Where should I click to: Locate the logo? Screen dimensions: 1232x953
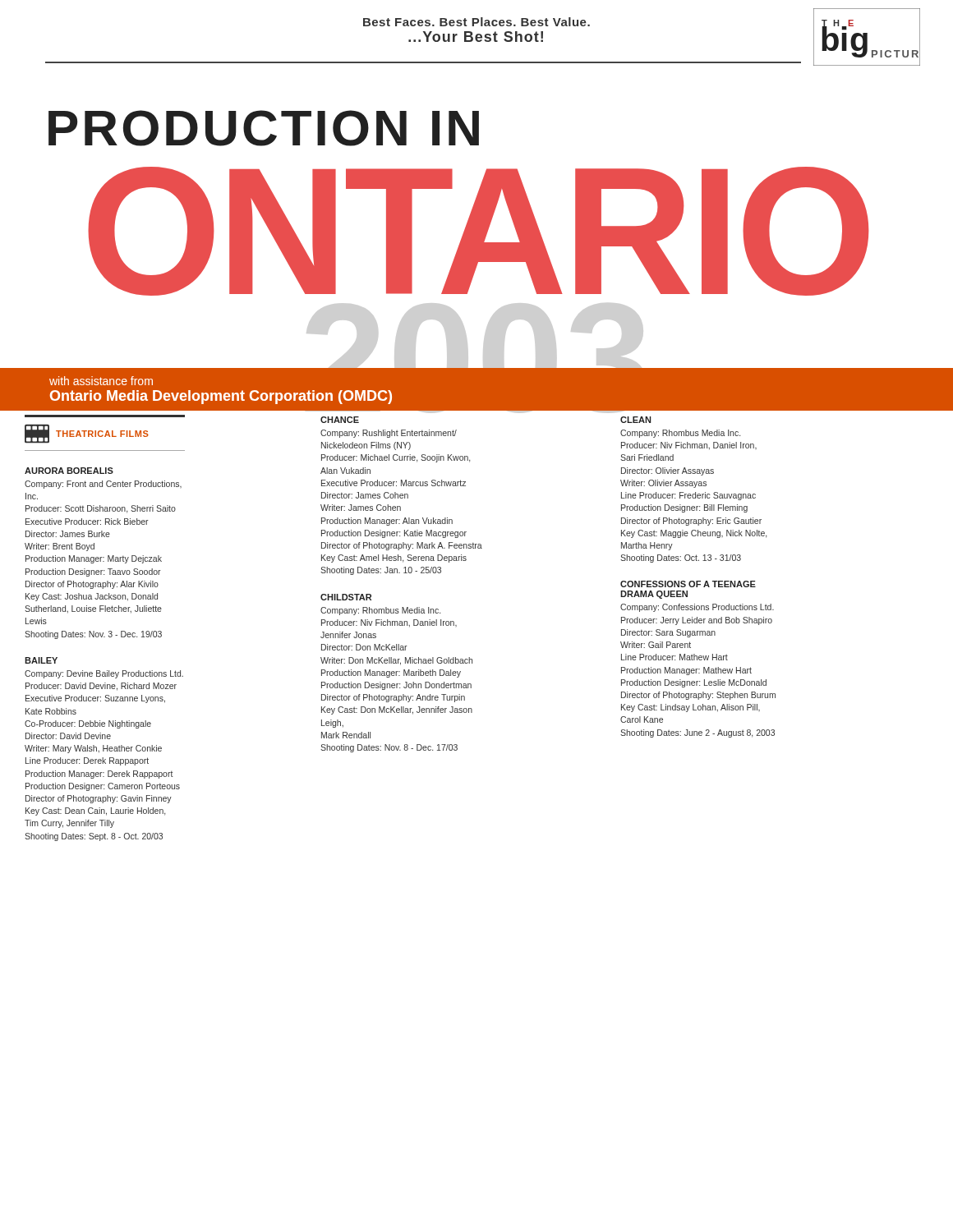[x=867, y=37]
